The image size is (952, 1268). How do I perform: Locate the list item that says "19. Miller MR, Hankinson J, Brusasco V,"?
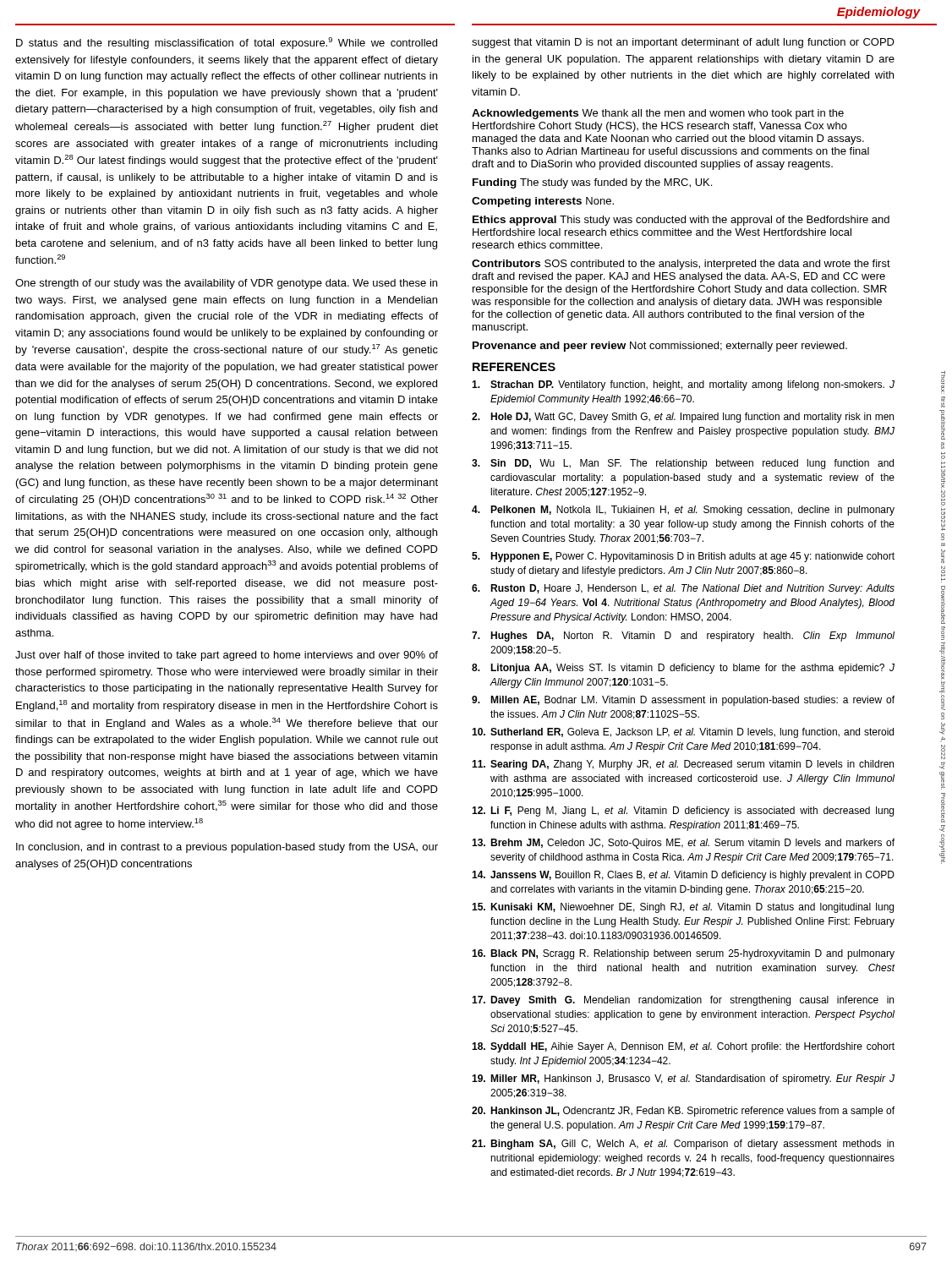pyautogui.click(x=683, y=1087)
